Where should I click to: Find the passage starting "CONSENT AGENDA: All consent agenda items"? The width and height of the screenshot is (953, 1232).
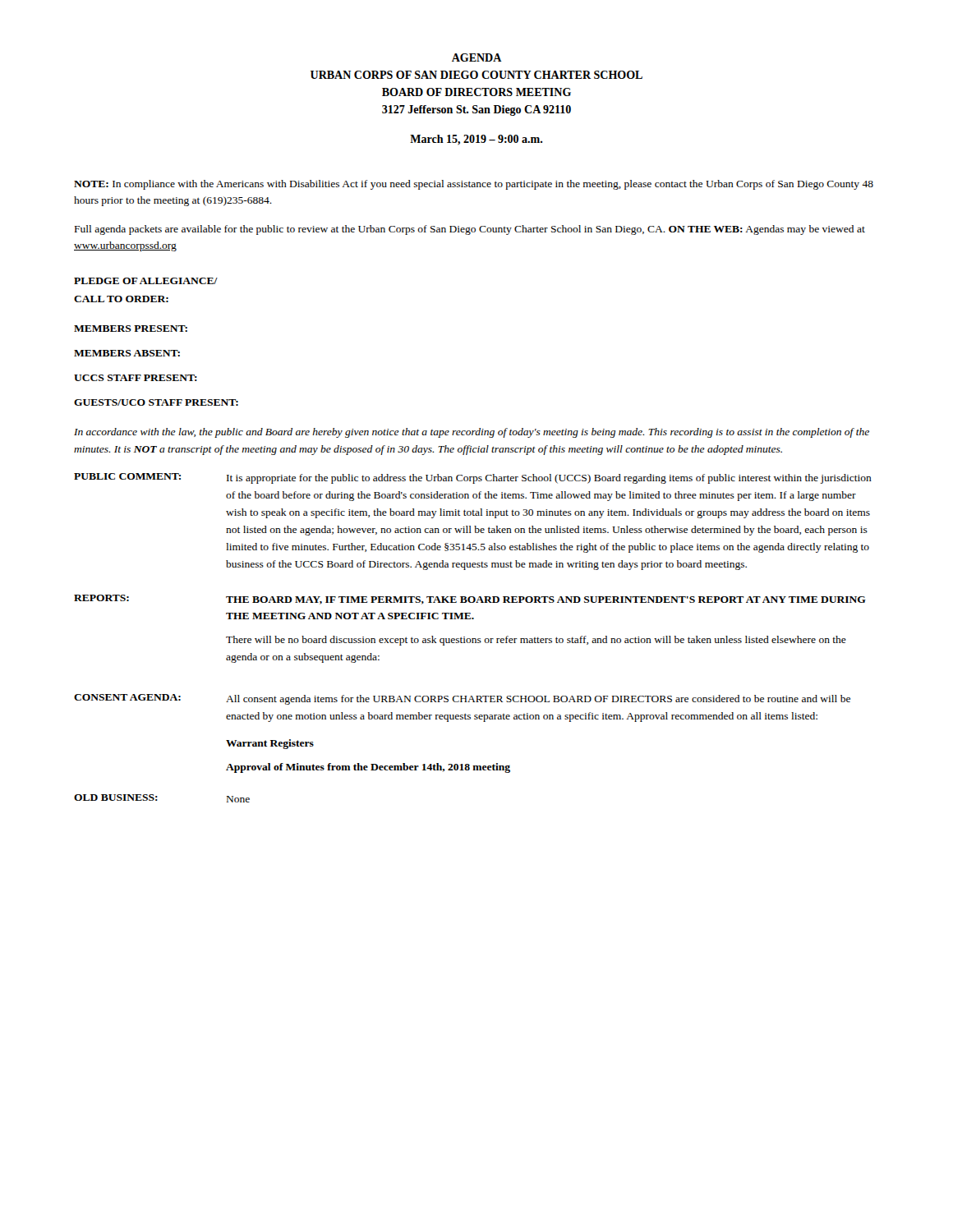[462, 699]
